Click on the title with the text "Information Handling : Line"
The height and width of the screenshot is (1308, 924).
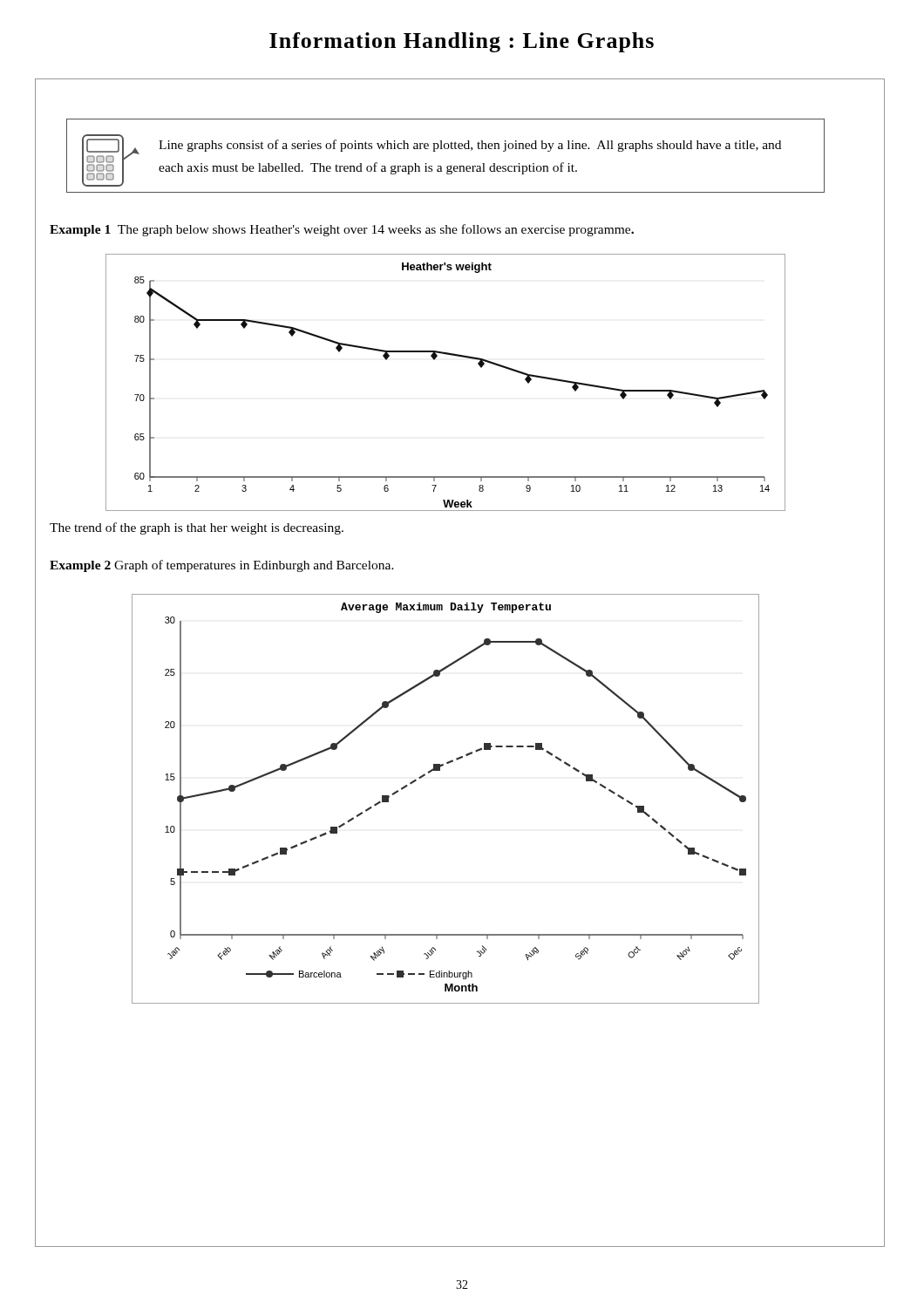tap(462, 41)
